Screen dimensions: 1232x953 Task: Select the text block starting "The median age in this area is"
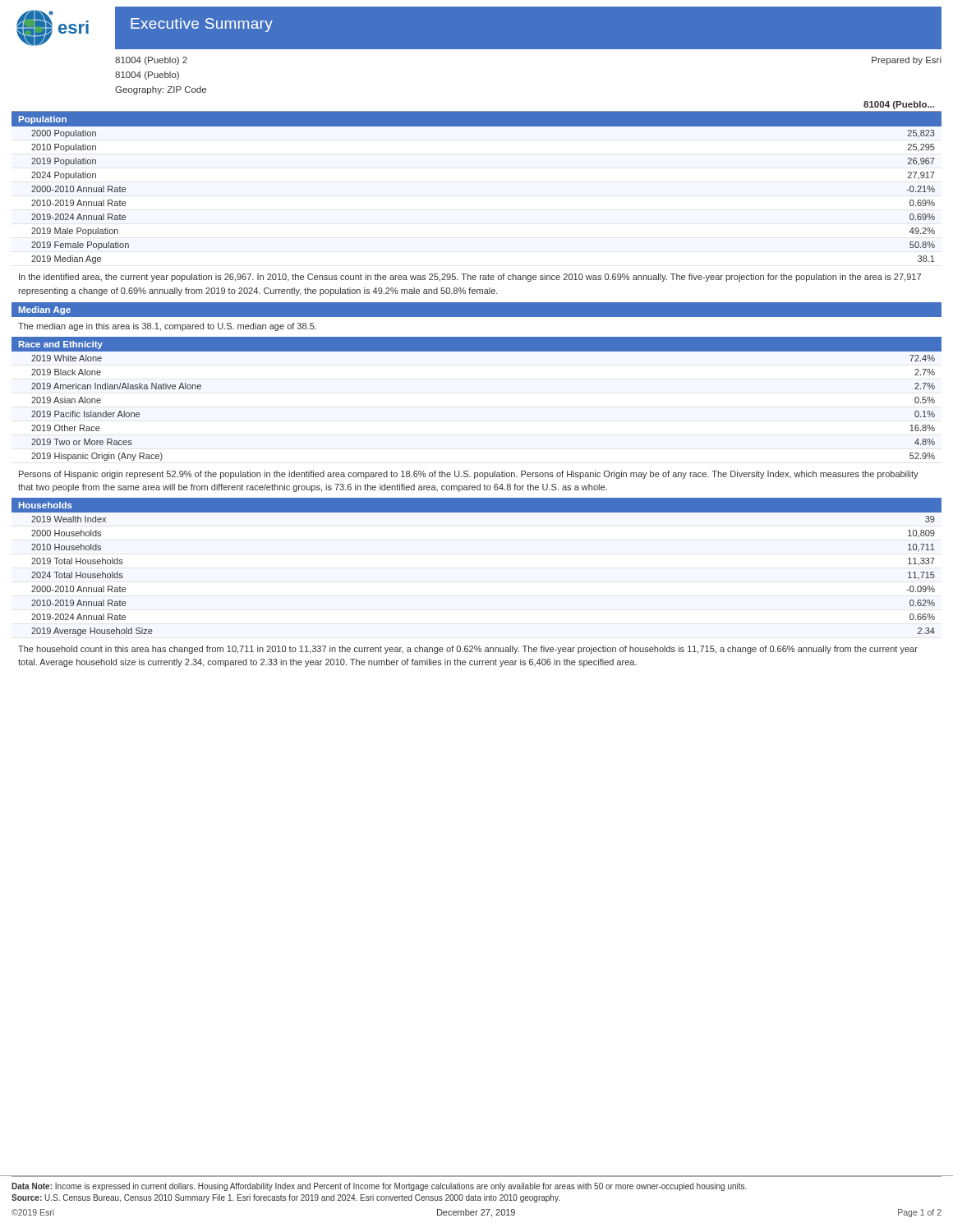click(x=168, y=326)
